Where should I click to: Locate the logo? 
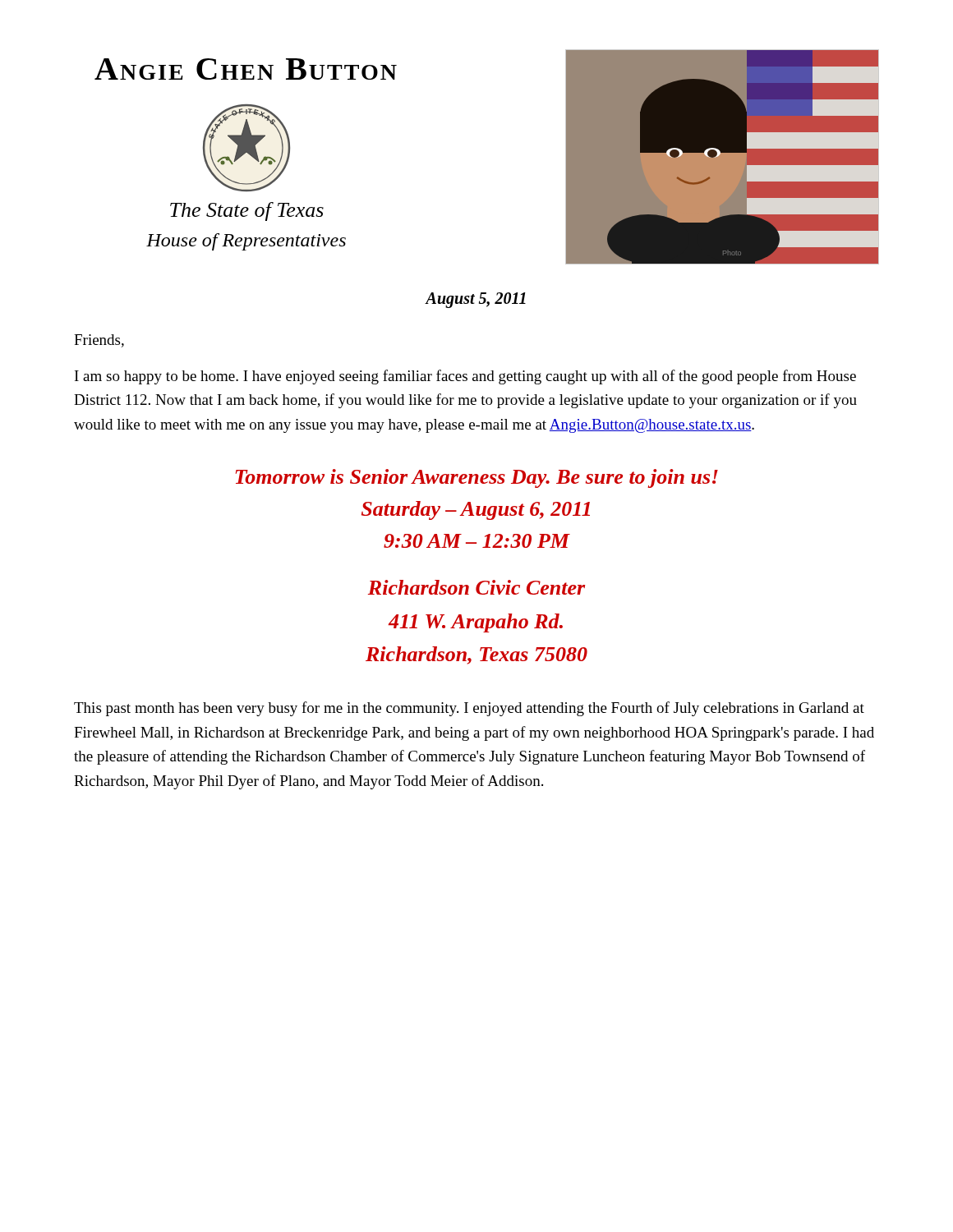246,149
